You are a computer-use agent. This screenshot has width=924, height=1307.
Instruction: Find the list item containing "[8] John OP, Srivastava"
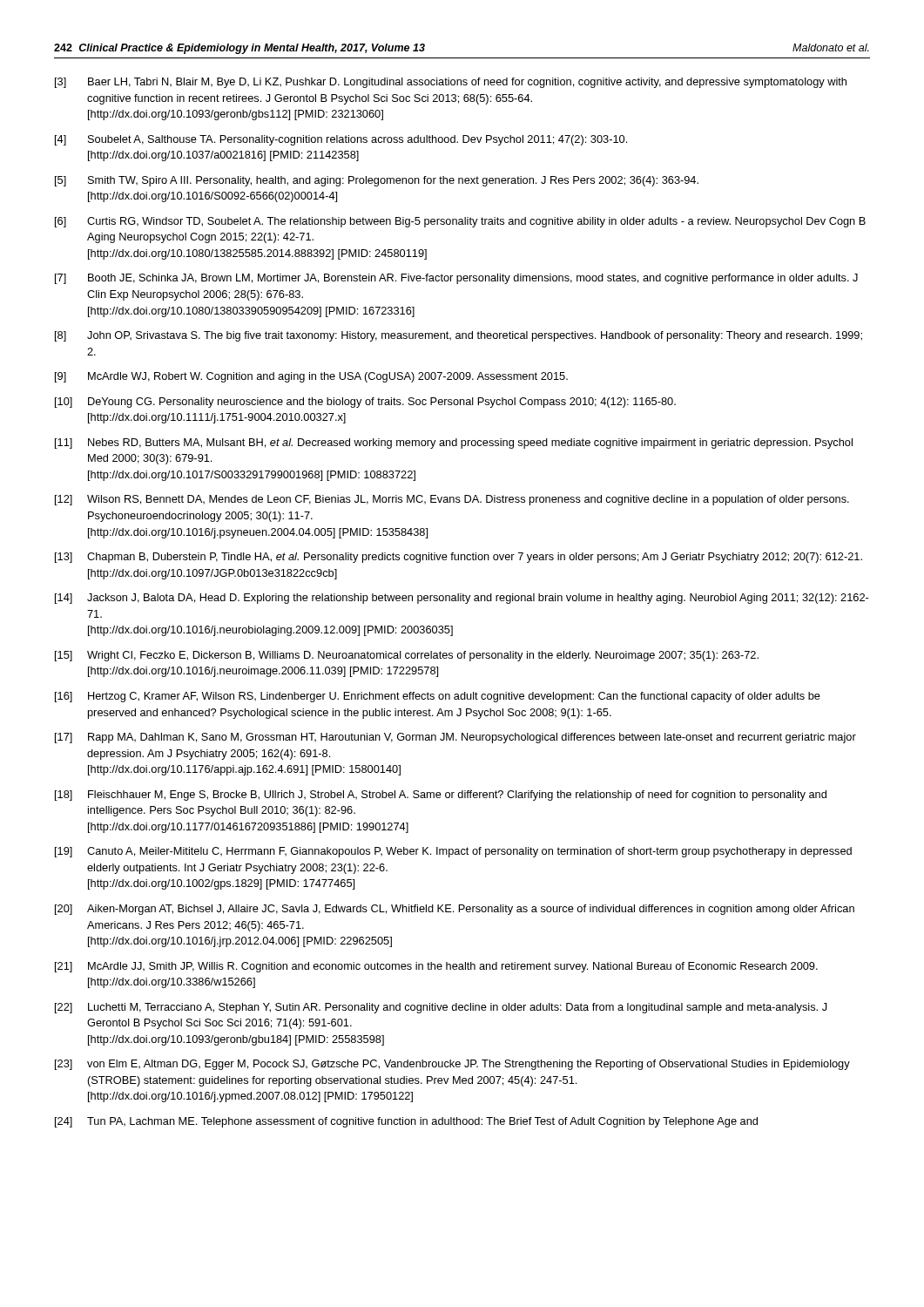(462, 344)
